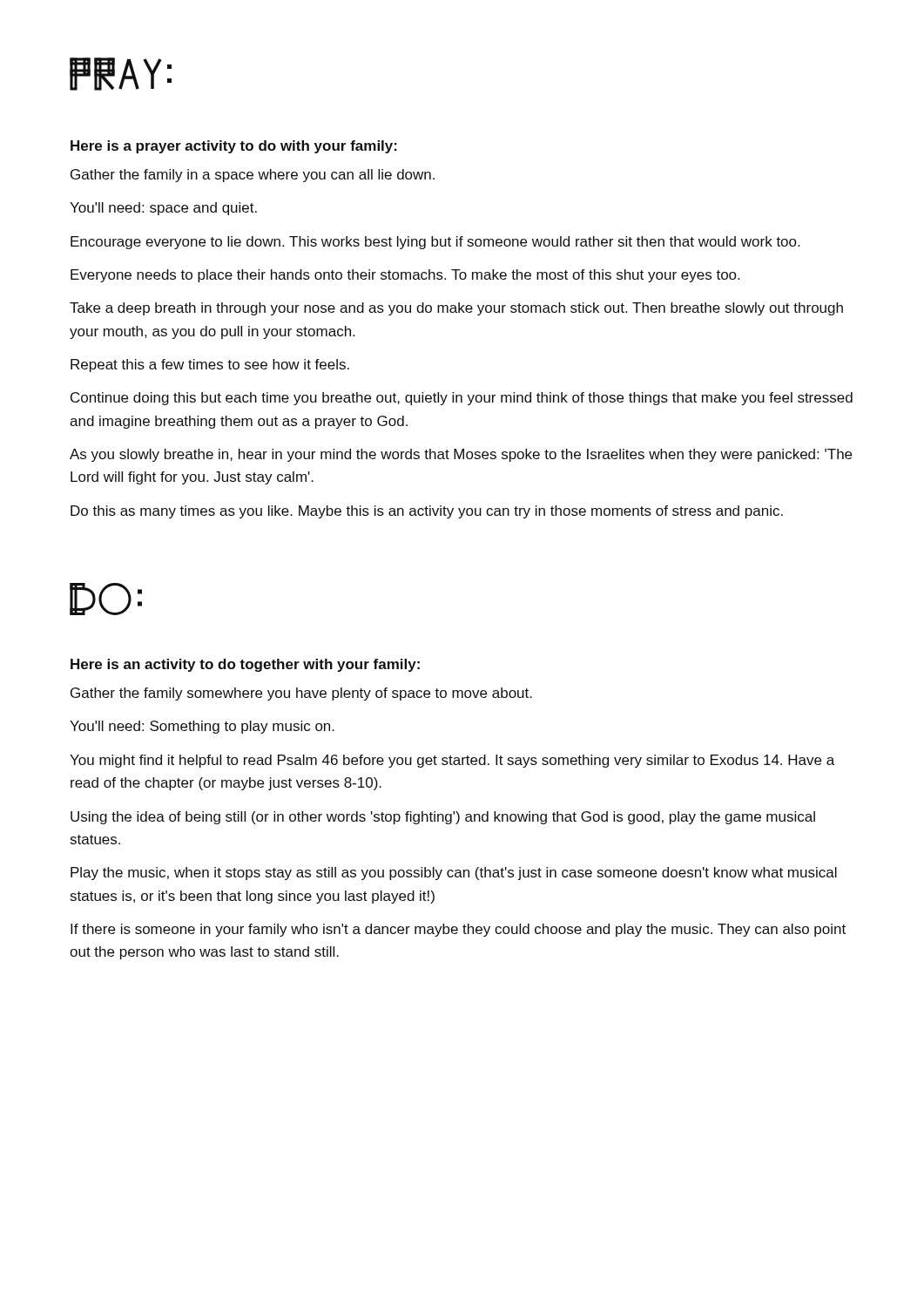
Task: Locate the text block that reads "Repeat this a"
Action: pyautogui.click(x=210, y=365)
